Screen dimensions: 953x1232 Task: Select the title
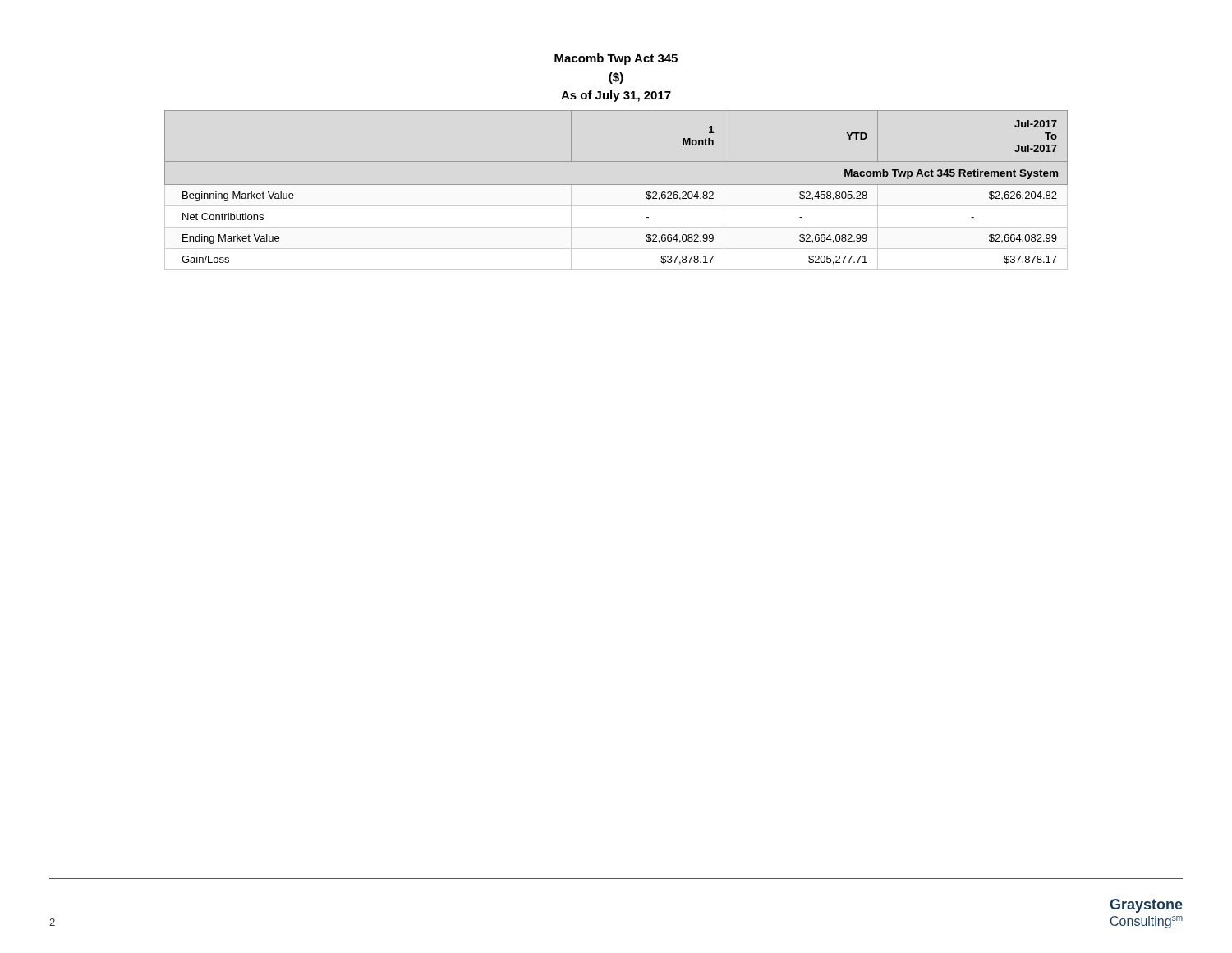(x=616, y=76)
